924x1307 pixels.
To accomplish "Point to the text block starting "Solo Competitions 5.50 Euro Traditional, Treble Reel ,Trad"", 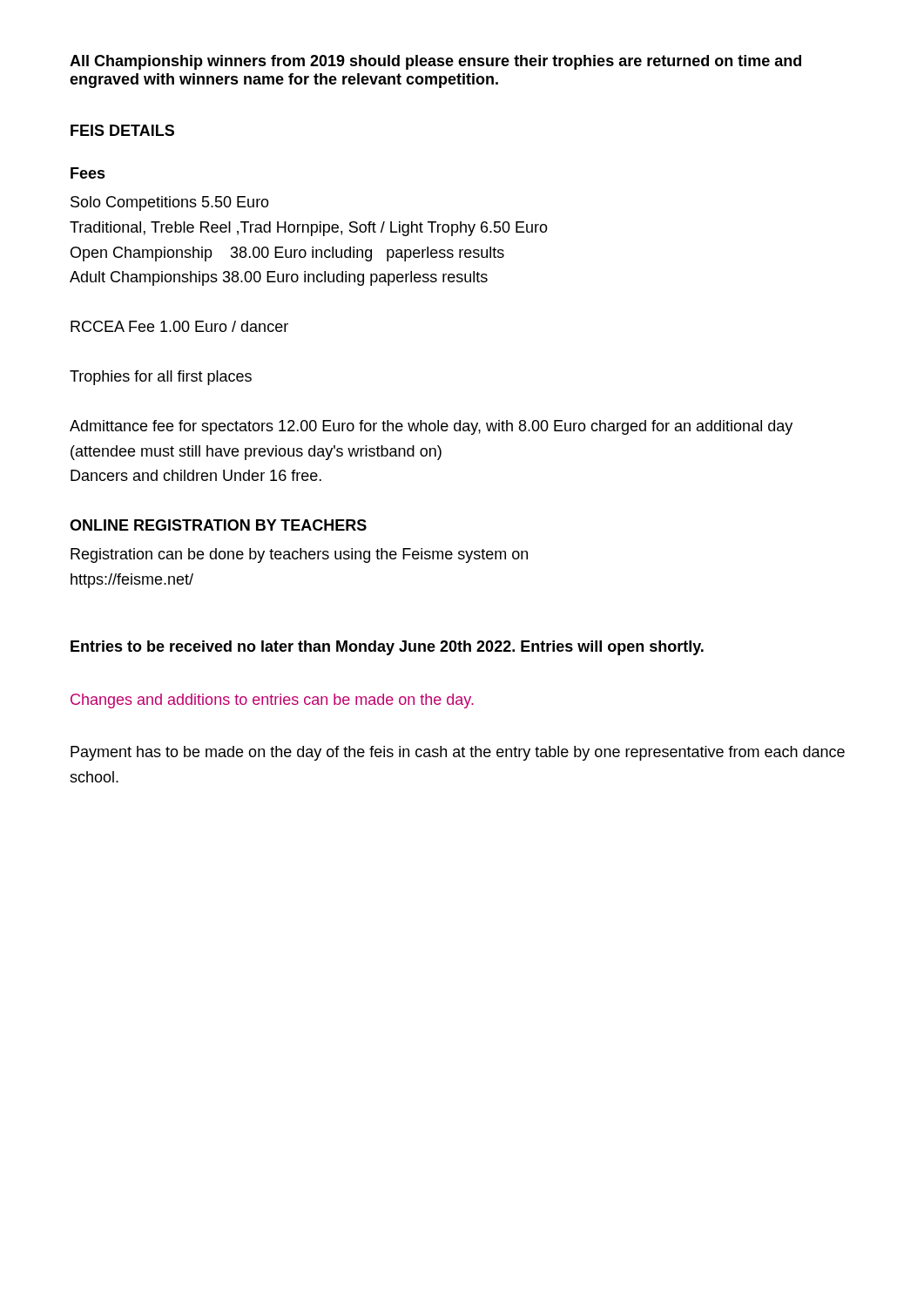I will click(x=309, y=240).
